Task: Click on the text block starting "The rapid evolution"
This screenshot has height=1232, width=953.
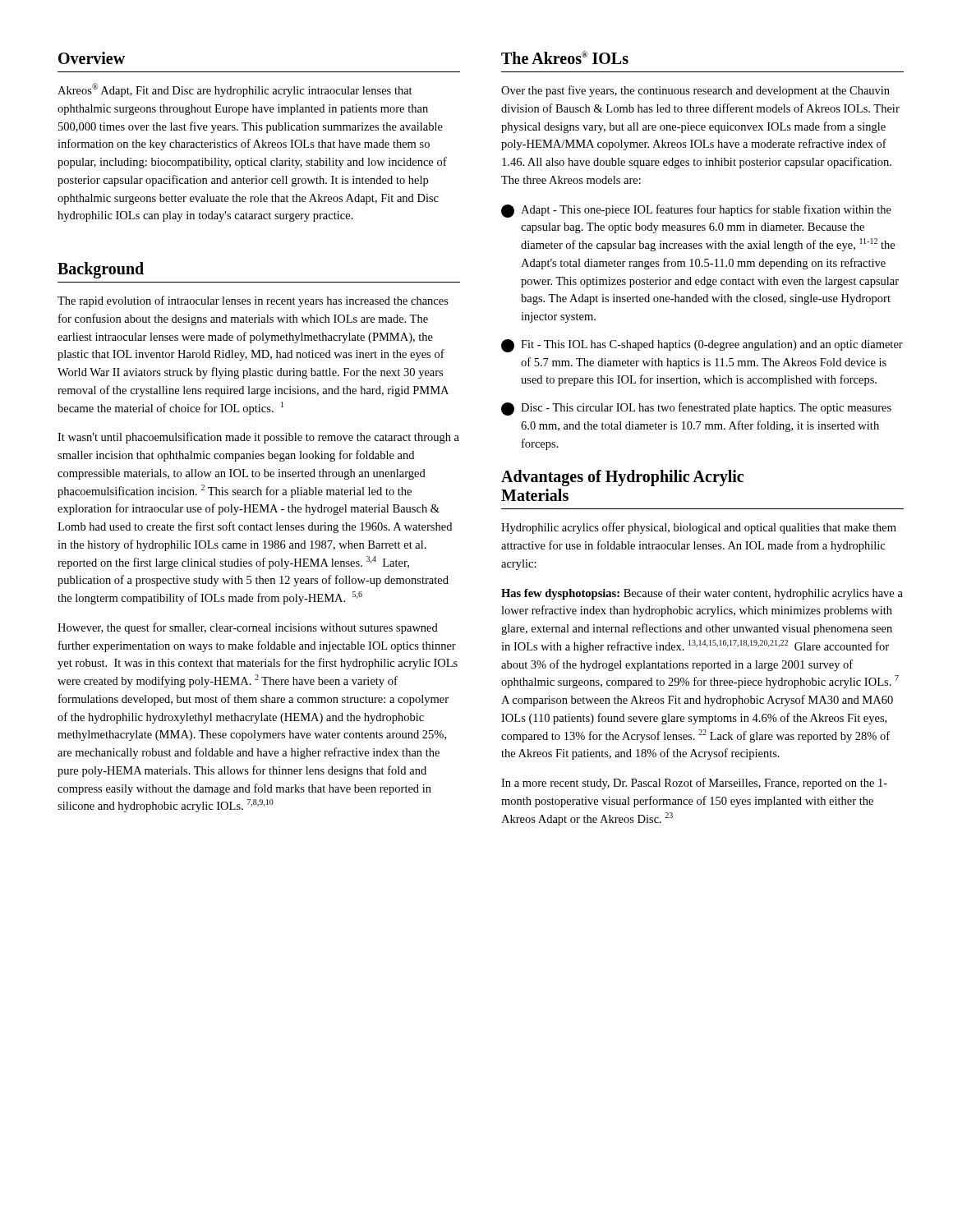Action: tap(253, 354)
